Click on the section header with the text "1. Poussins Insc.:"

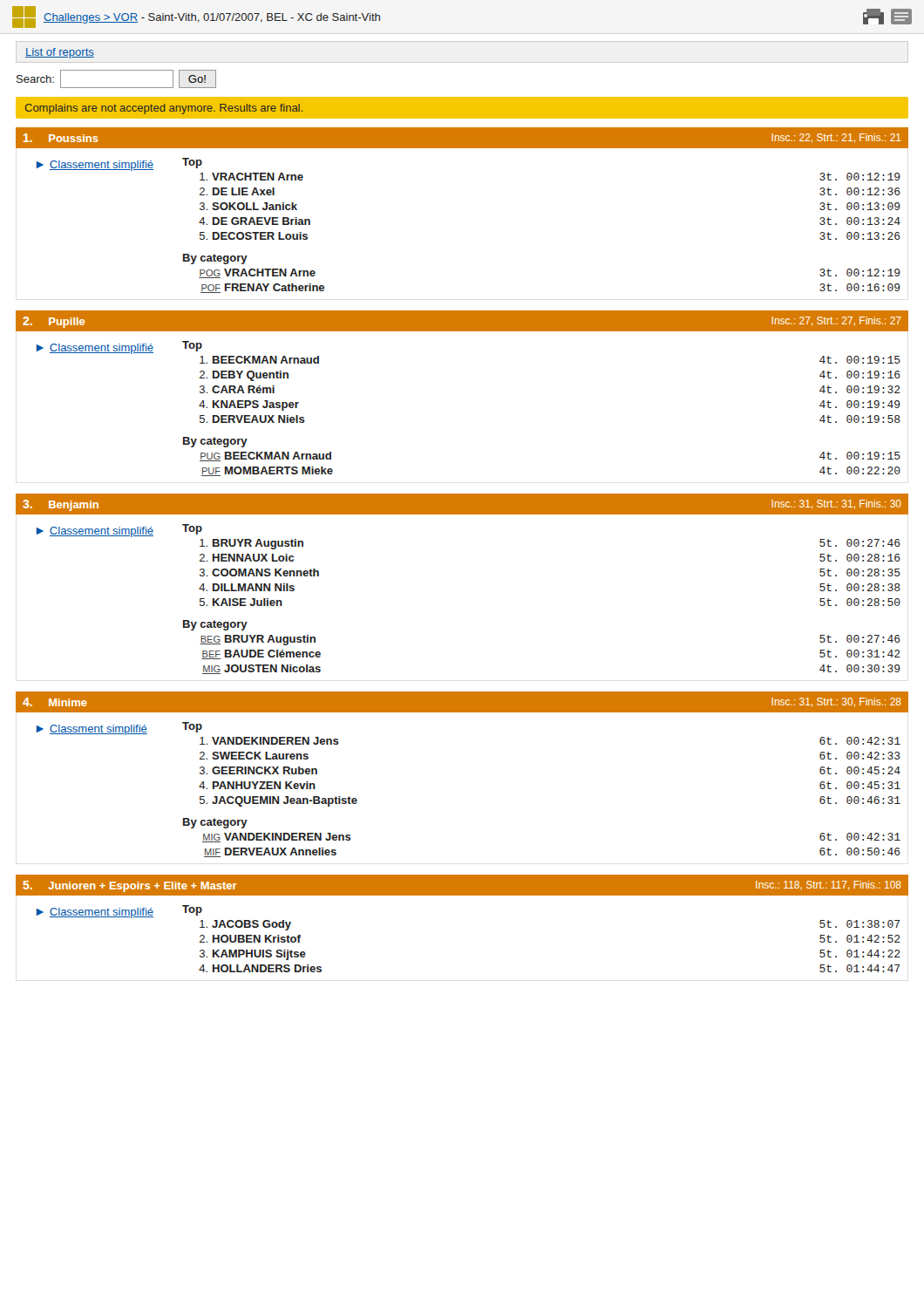[462, 138]
